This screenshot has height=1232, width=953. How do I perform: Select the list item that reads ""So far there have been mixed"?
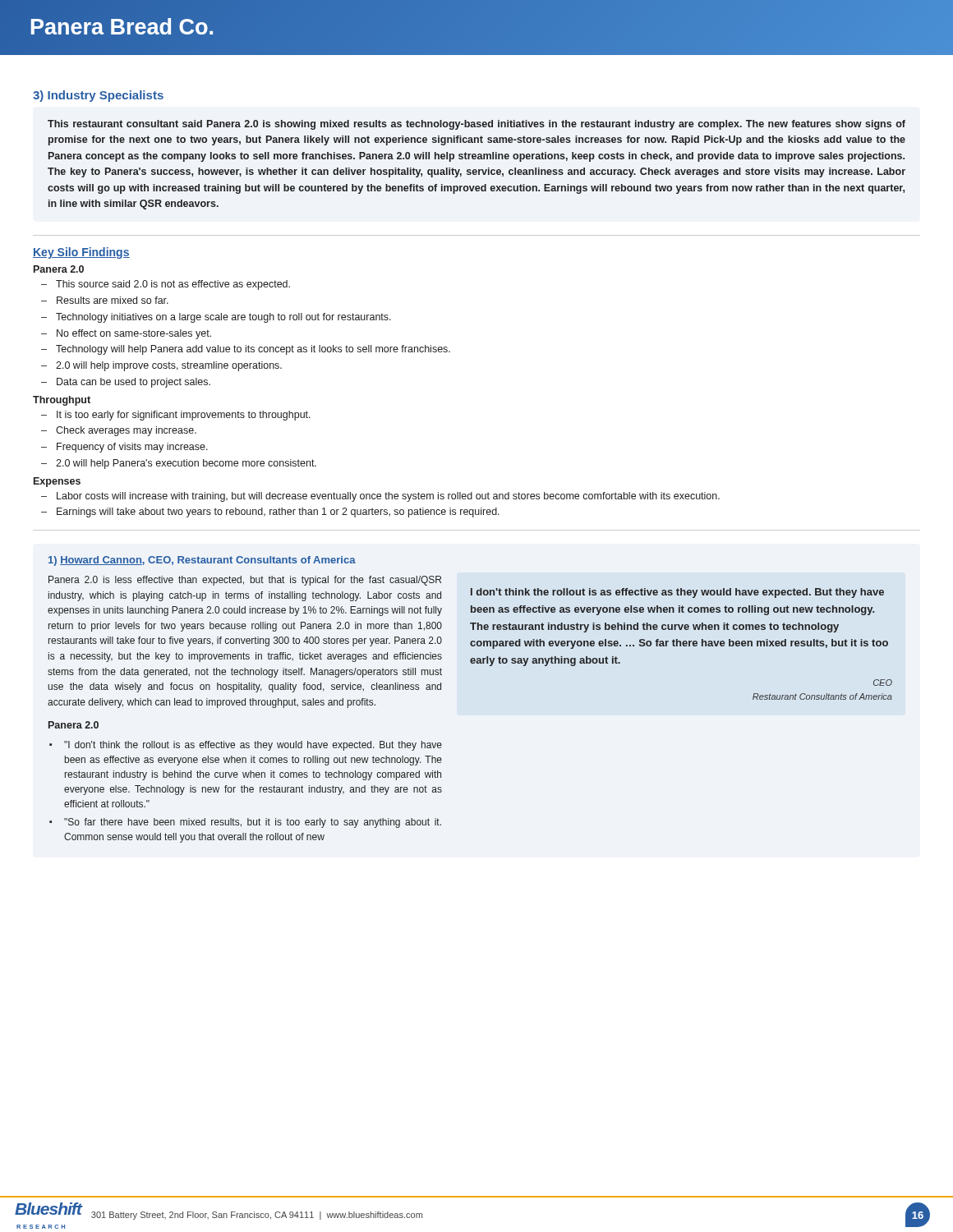tap(253, 829)
